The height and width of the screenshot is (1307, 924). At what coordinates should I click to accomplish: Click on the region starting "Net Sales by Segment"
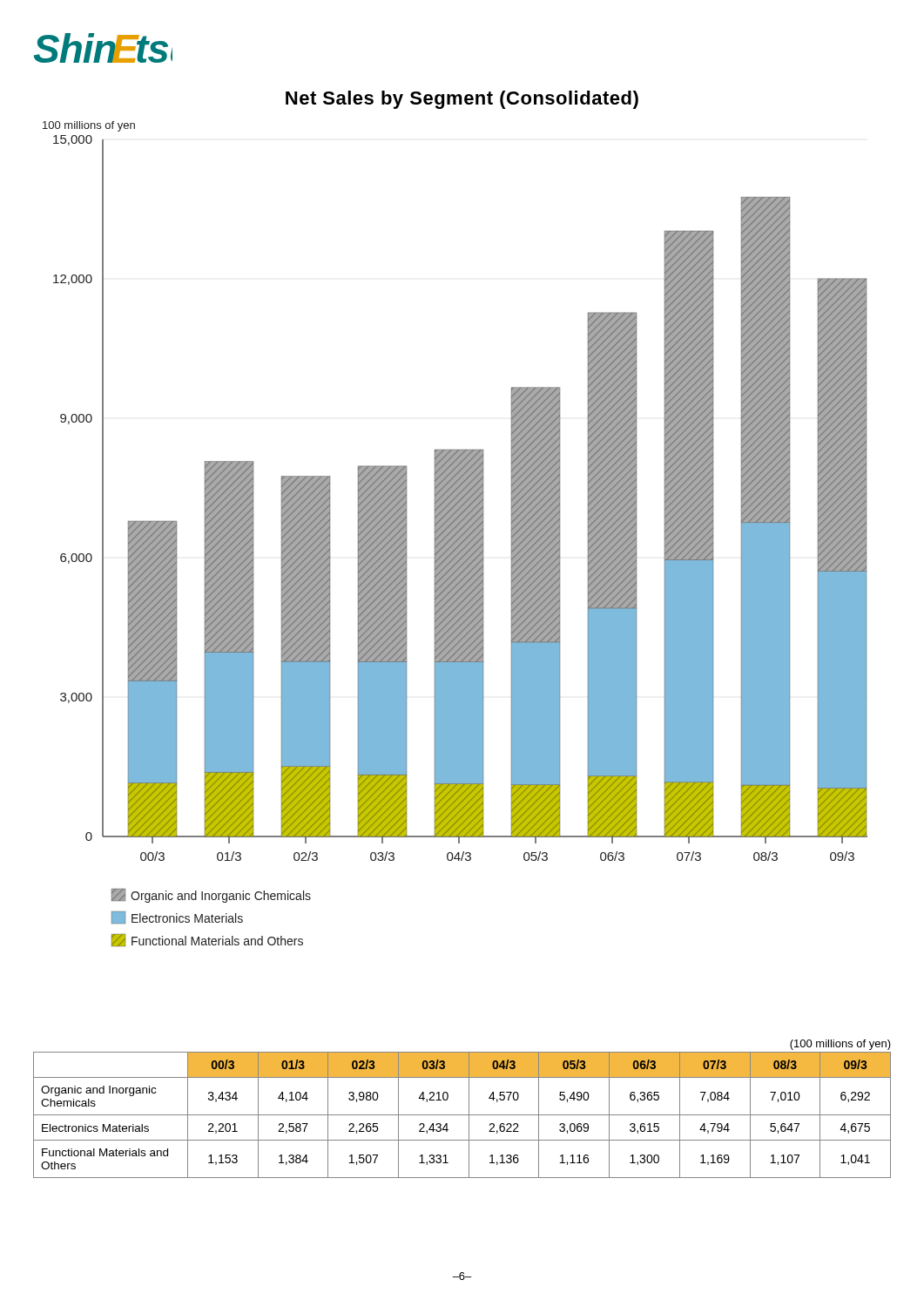[x=462, y=98]
